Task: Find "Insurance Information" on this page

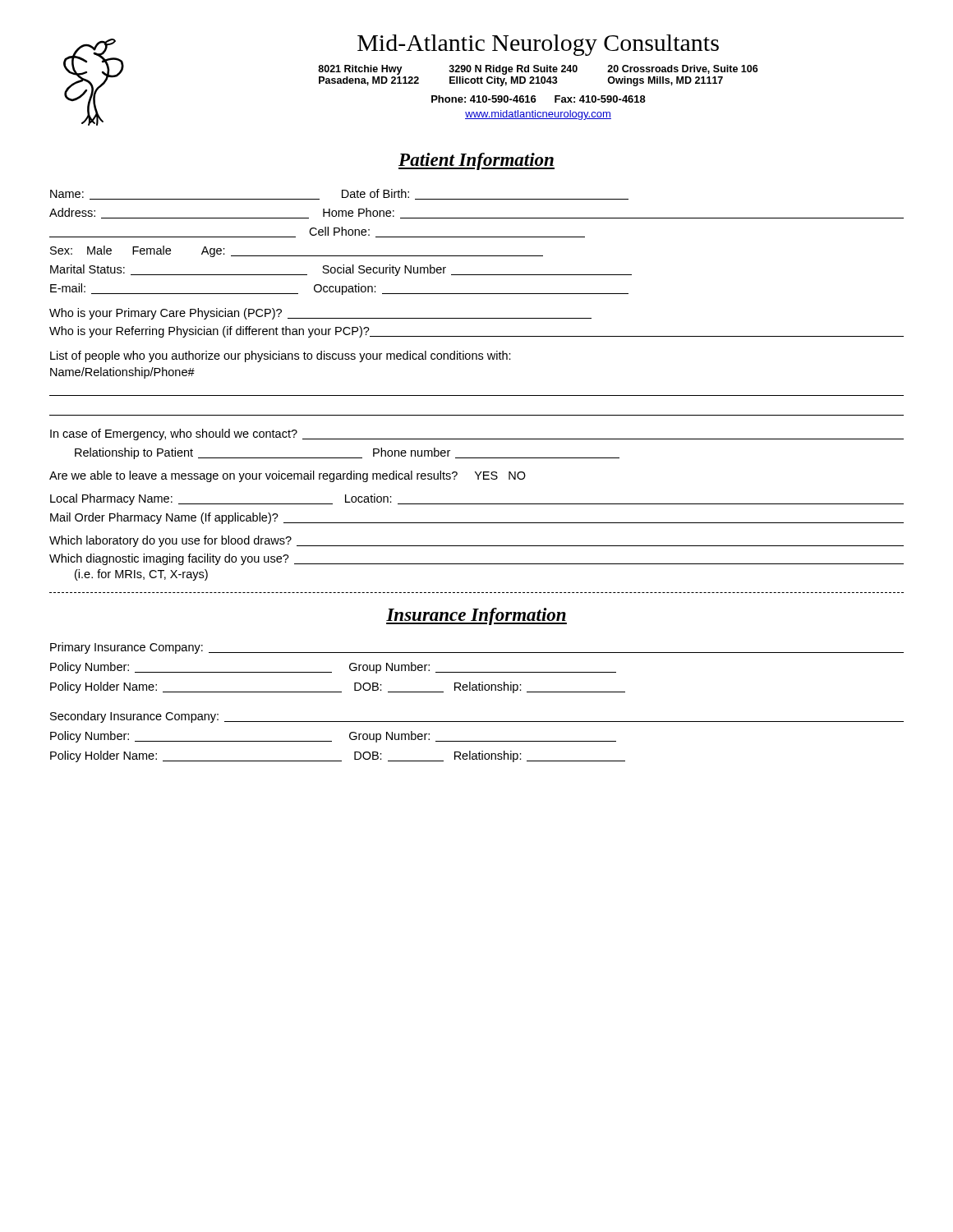Action: tap(476, 615)
